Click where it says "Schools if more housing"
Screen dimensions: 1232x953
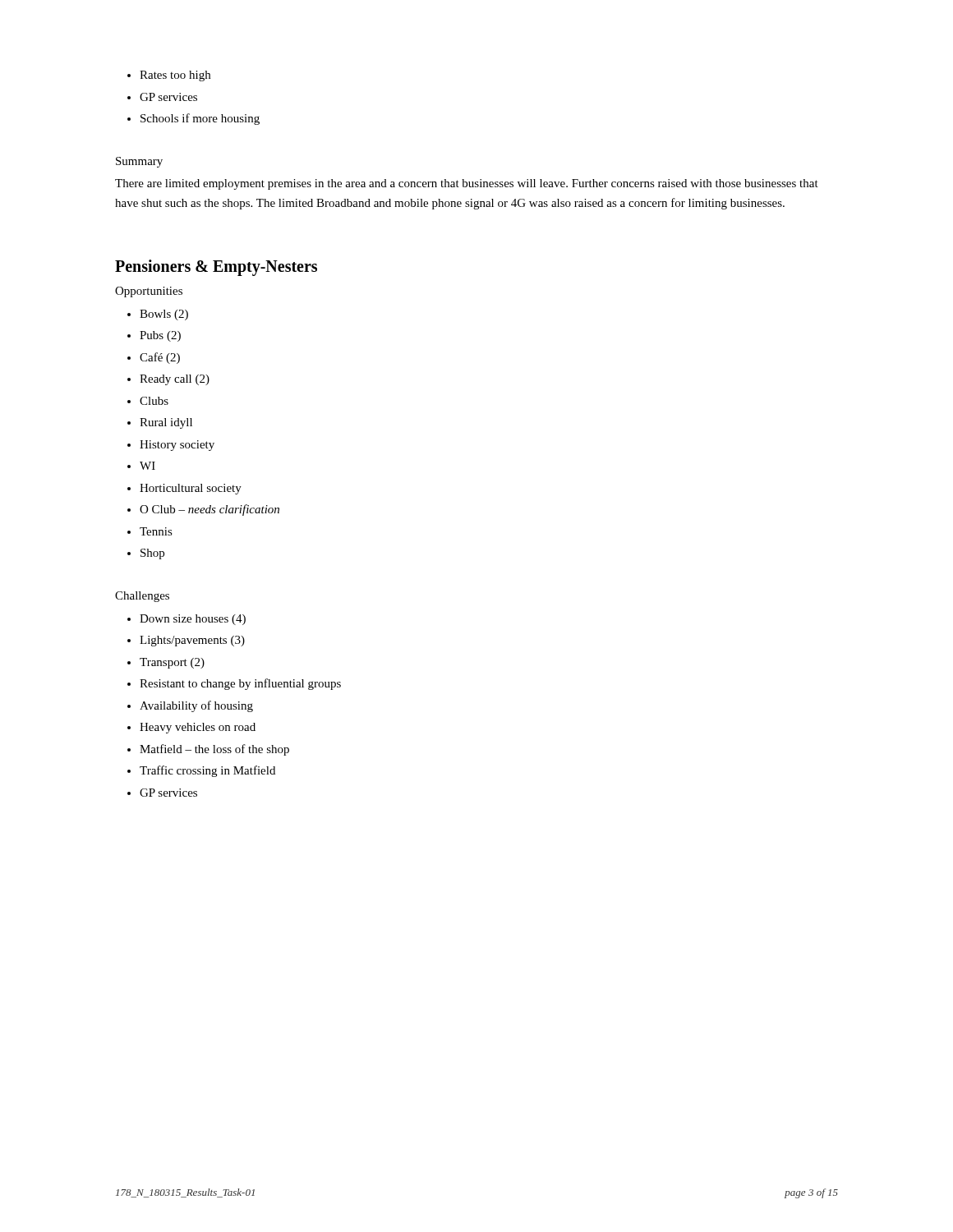click(x=200, y=119)
